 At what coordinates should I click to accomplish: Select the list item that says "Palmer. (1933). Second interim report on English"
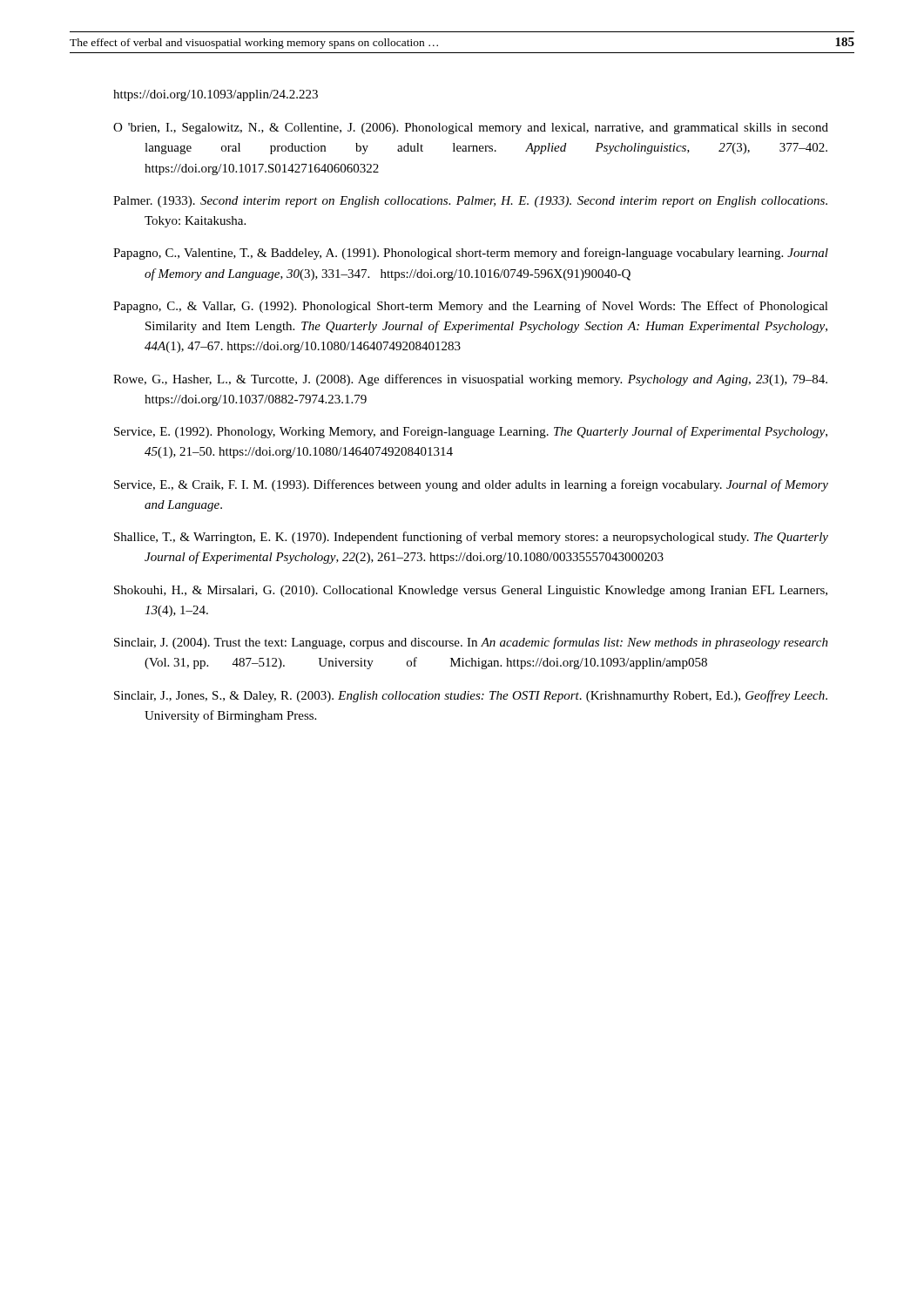pyautogui.click(x=471, y=211)
